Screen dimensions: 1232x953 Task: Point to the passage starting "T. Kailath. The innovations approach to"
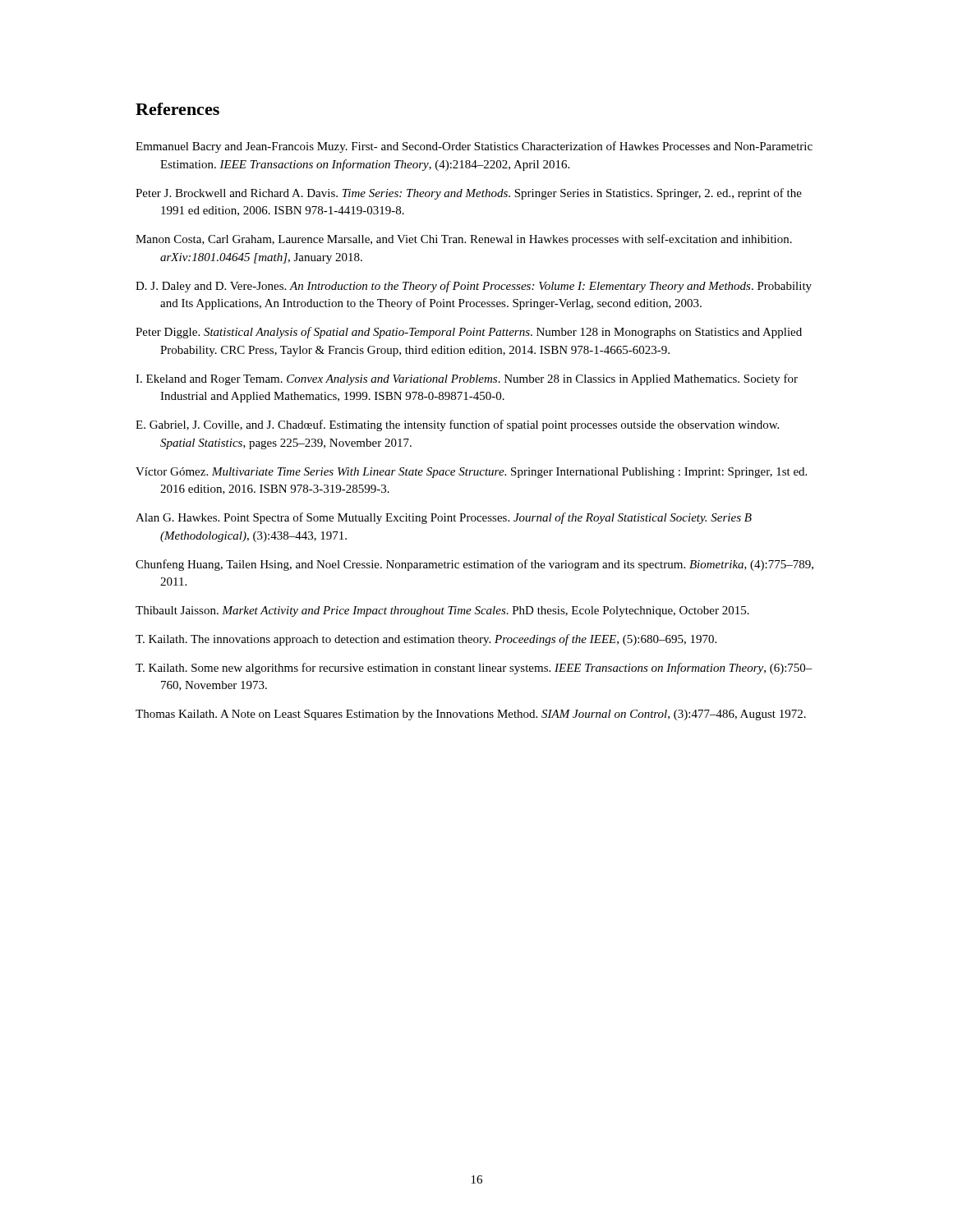pos(426,639)
